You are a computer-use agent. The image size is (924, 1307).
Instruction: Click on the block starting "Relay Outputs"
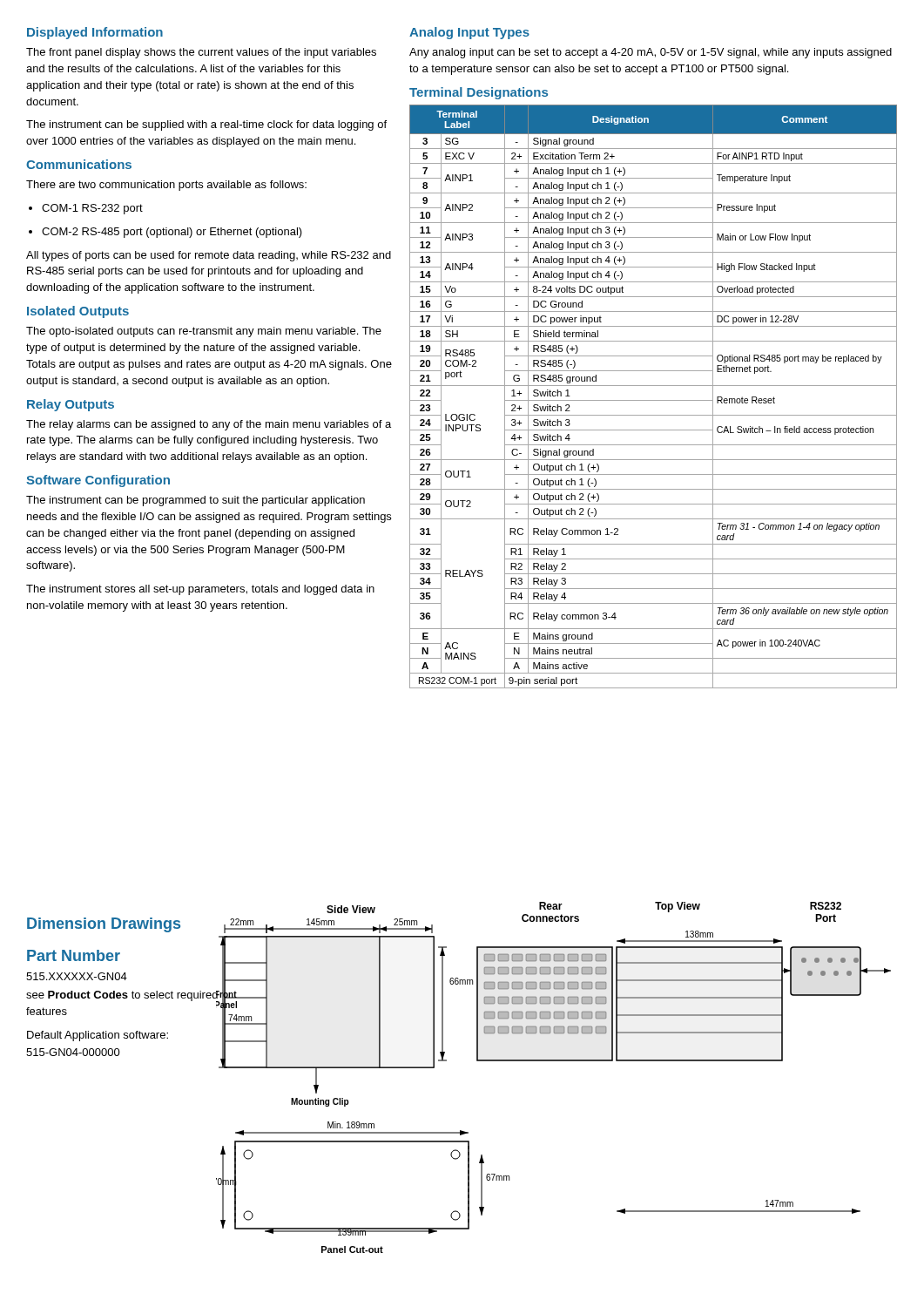click(x=71, y=405)
